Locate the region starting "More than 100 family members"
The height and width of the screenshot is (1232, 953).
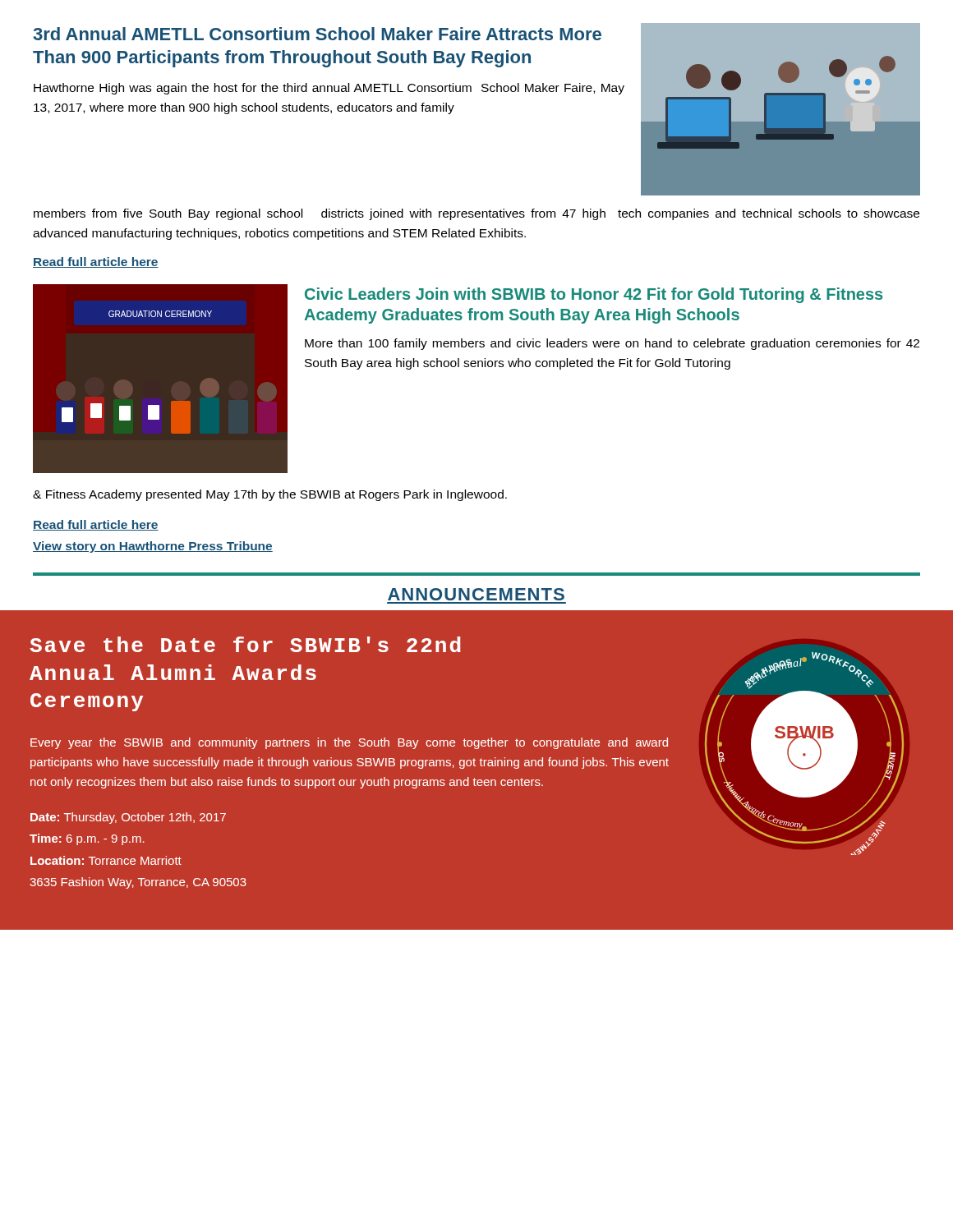[x=612, y=353]
